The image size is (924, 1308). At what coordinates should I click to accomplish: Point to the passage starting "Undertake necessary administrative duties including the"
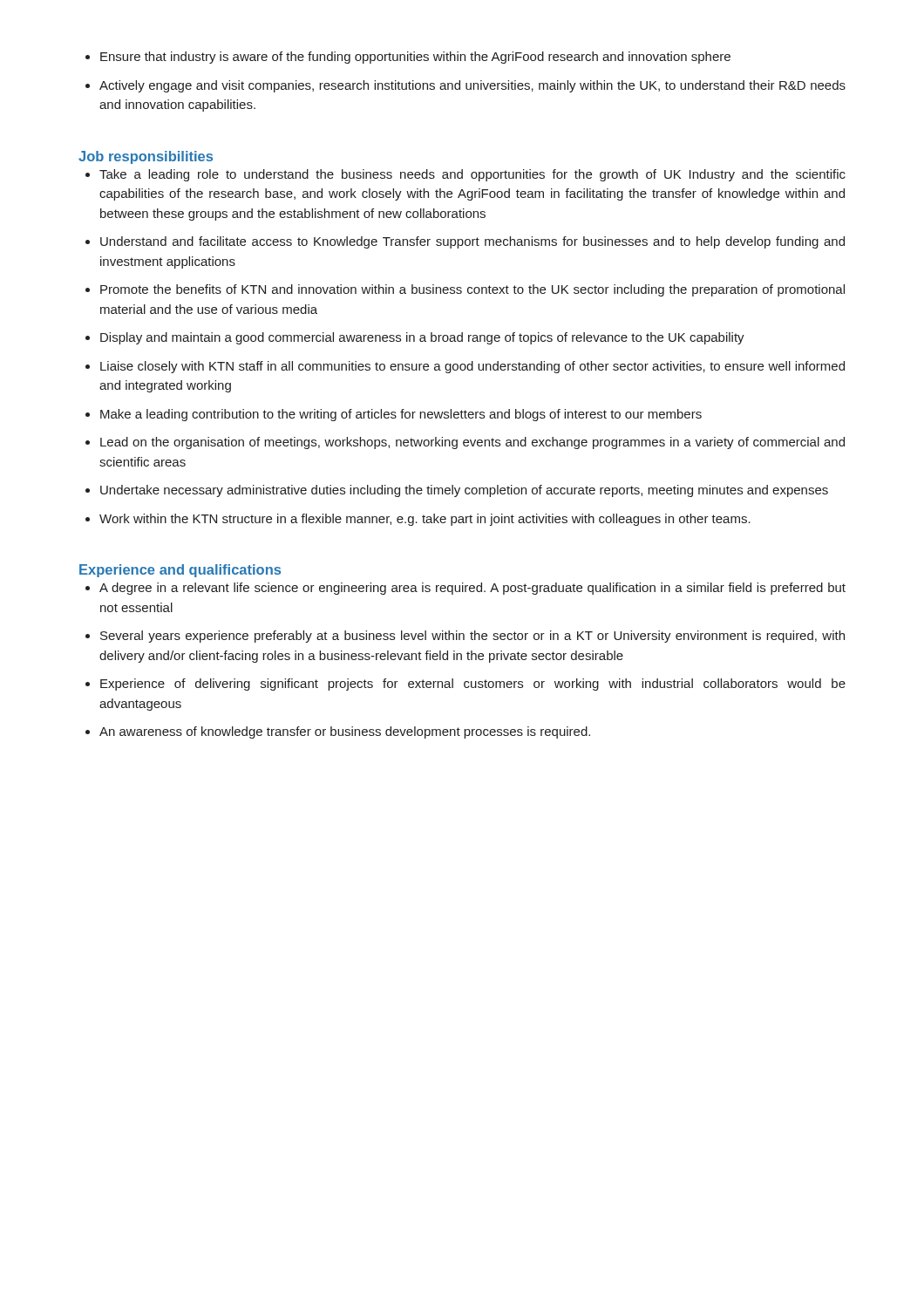472,490
